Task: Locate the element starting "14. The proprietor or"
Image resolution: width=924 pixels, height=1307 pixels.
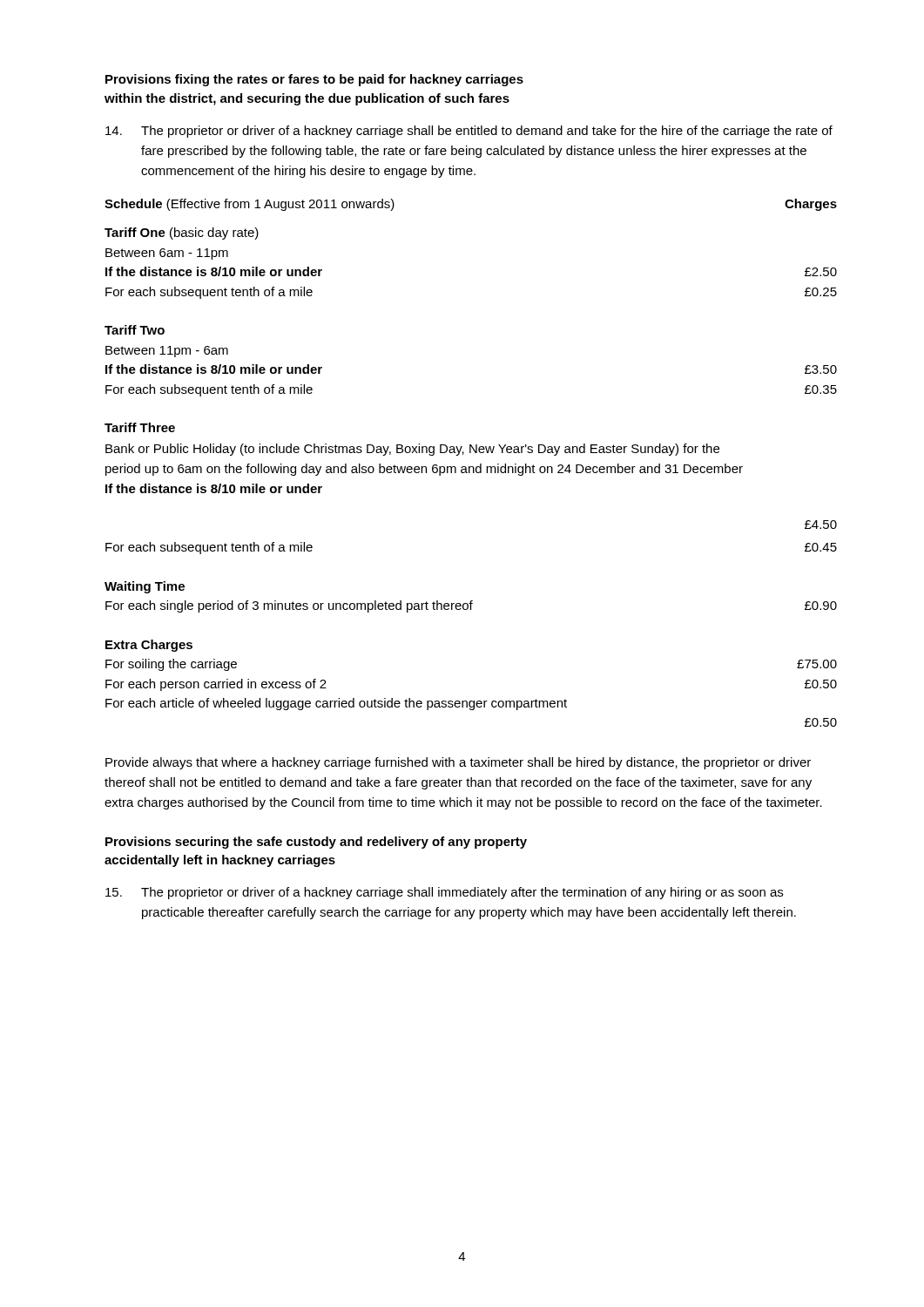Action: point(471,150)
